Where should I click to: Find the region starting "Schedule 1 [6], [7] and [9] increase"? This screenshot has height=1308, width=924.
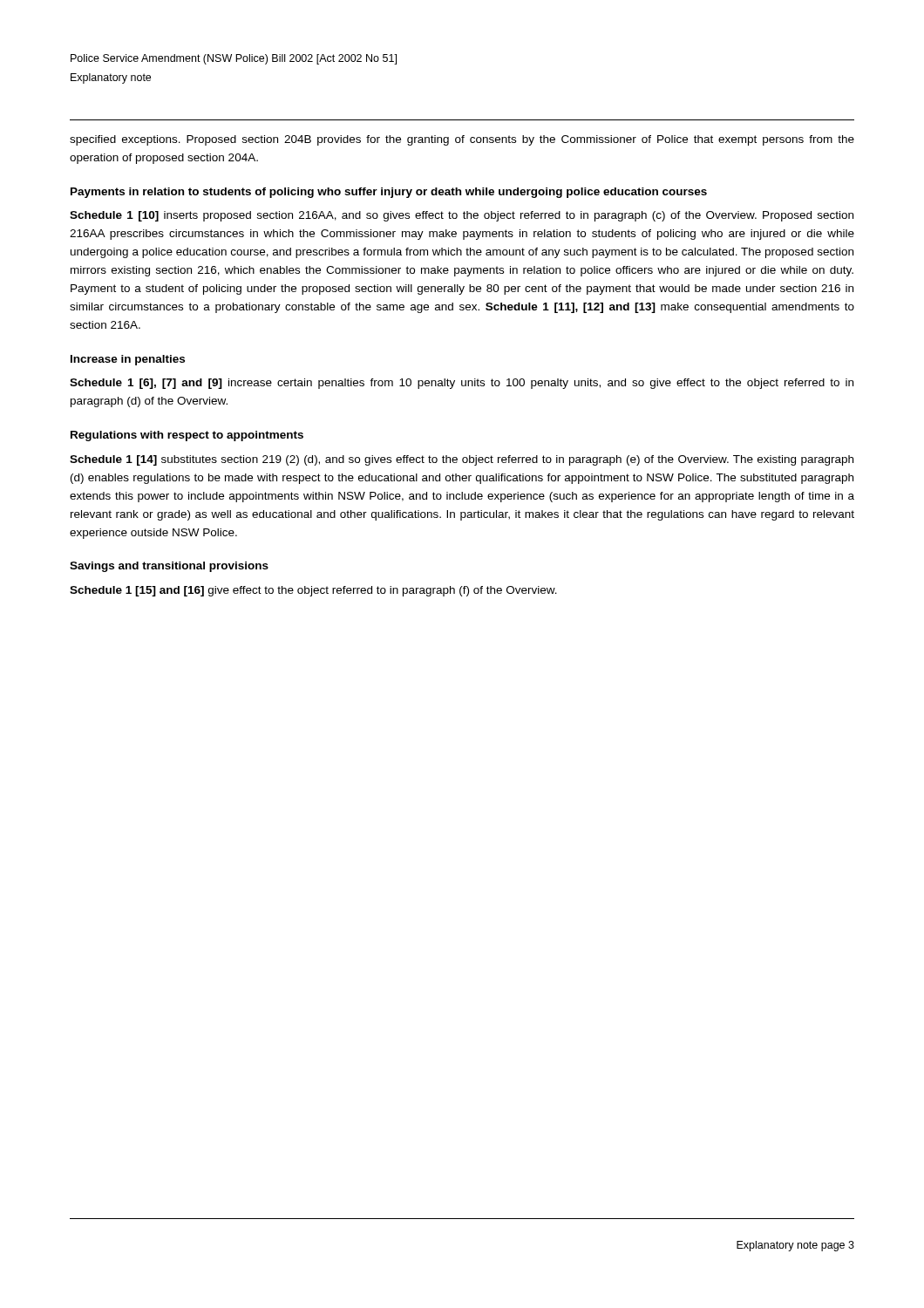tap(462, 392)
